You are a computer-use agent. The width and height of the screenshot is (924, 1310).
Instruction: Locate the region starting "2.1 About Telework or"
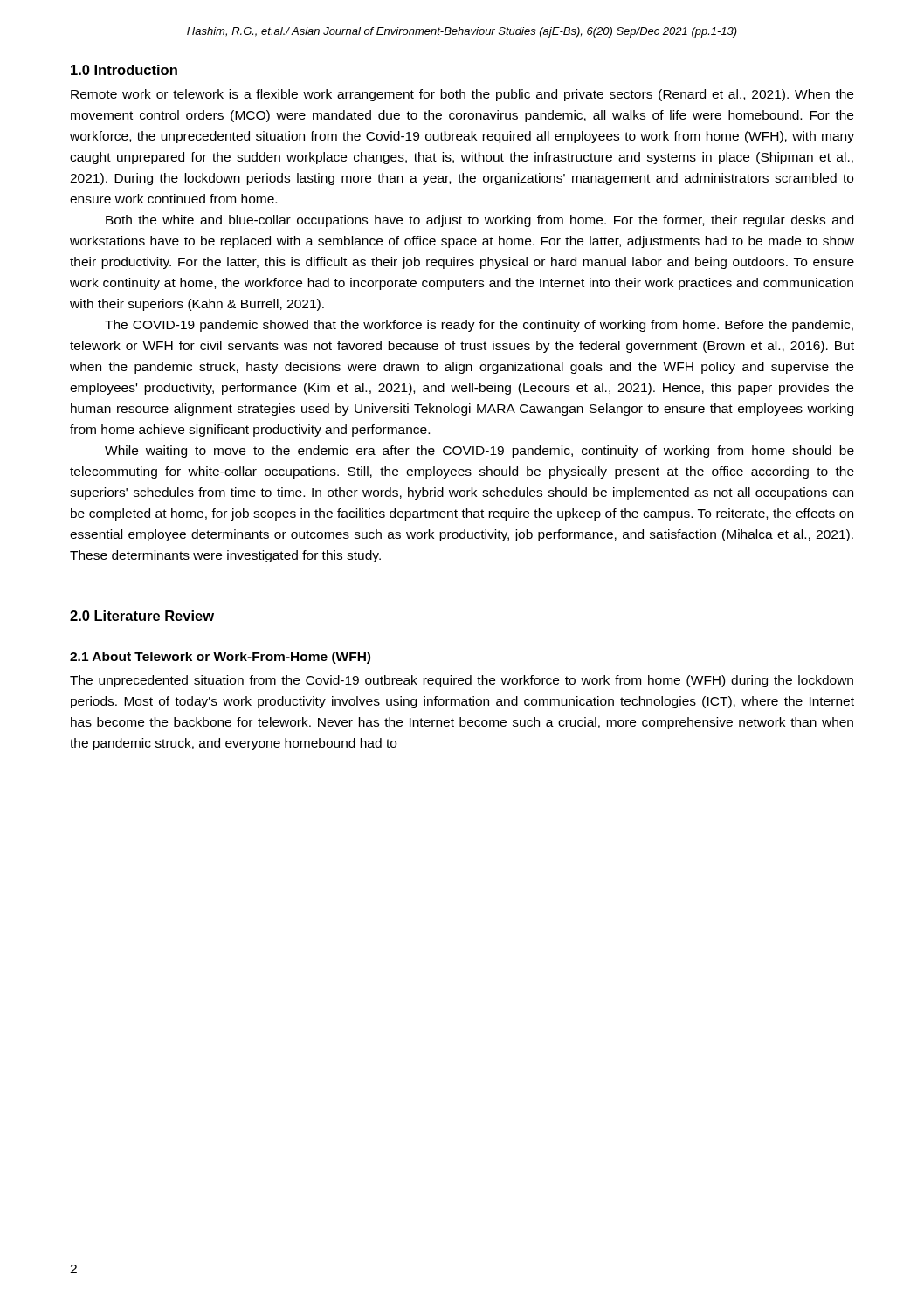coord(221,657)
